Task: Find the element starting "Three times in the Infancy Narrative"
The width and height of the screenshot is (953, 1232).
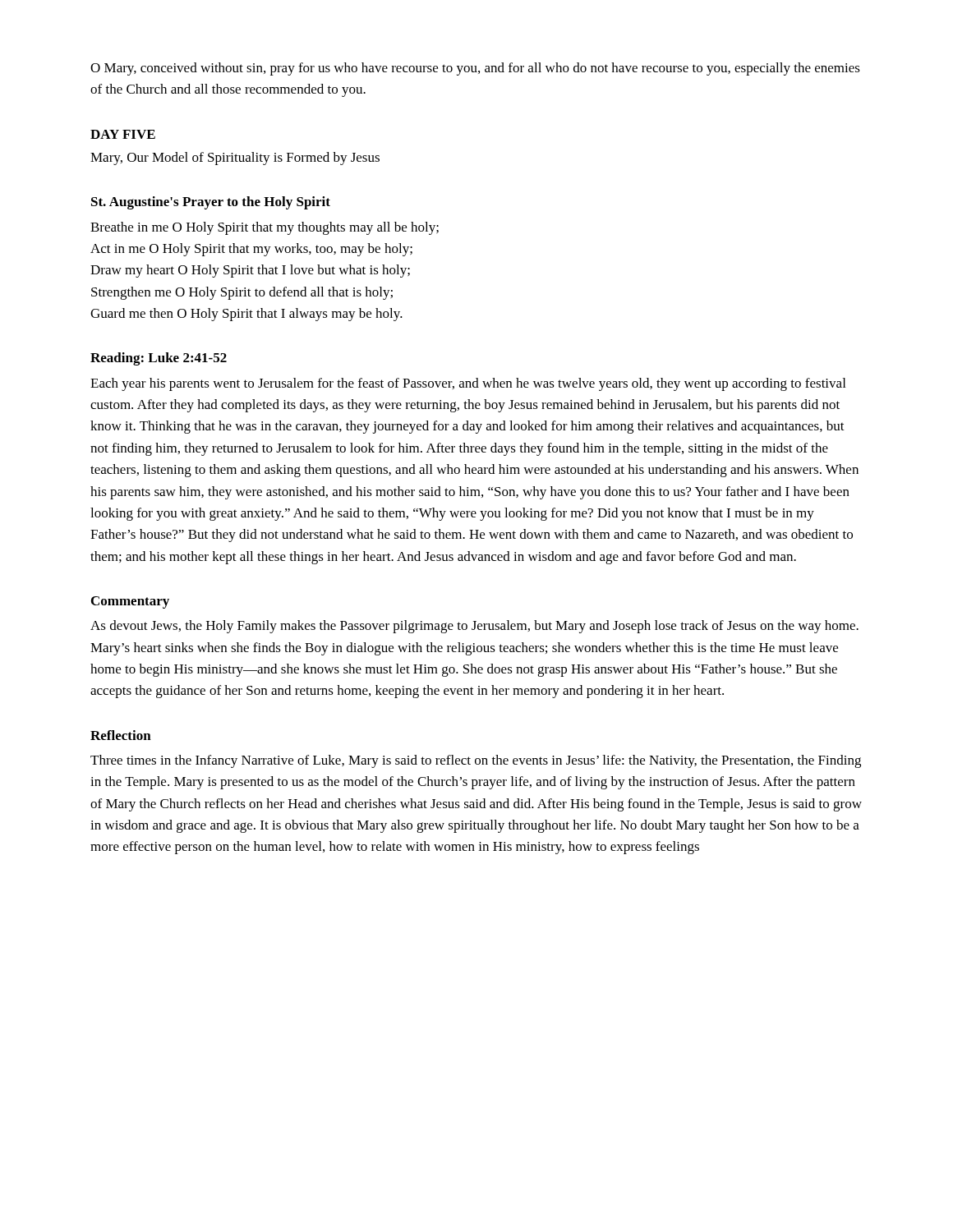Action: pyautogui.click(x=476, y=803)
